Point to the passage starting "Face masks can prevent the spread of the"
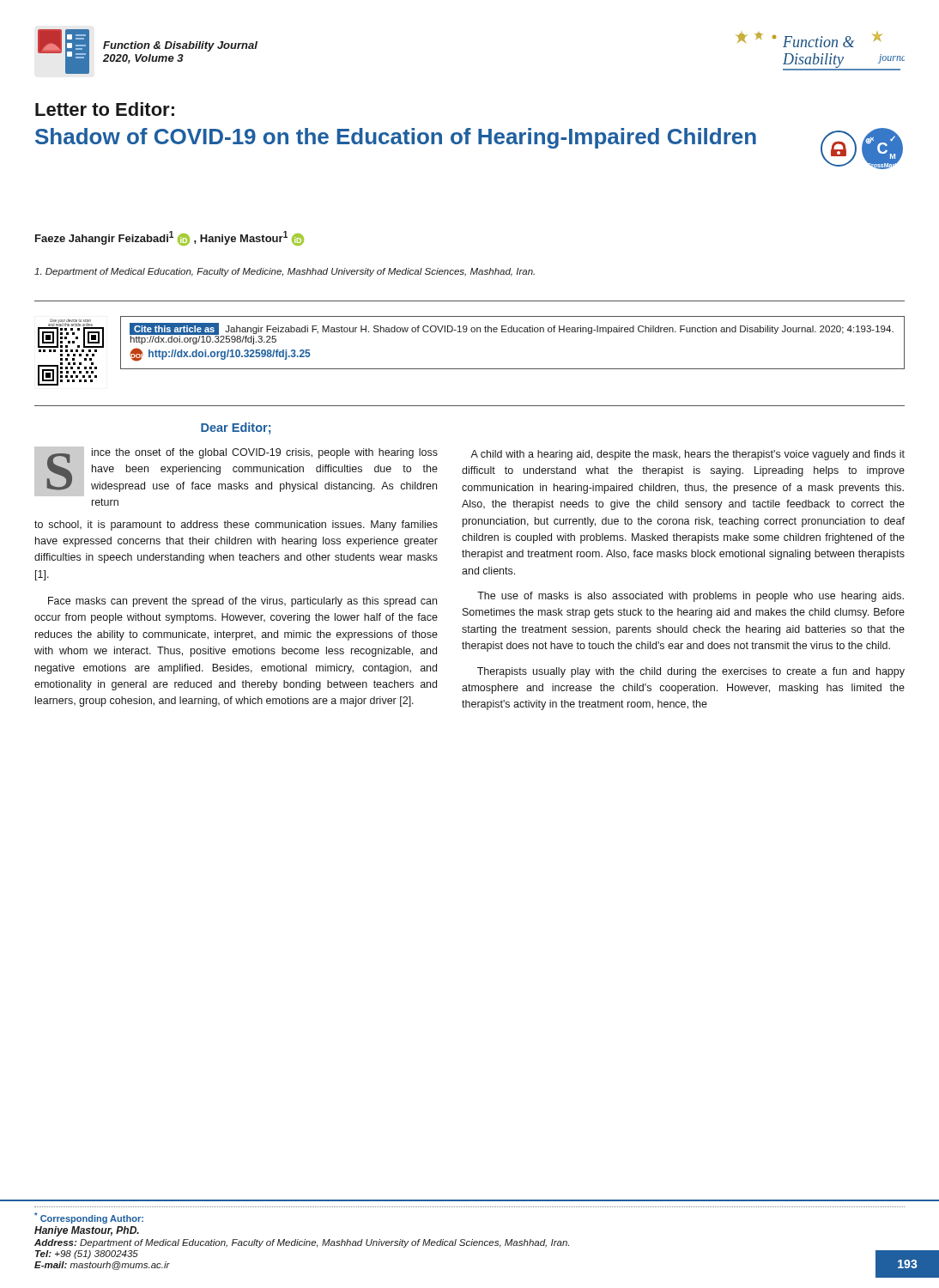The height and width of the screenshot is (1288, 939). [236, 651]
